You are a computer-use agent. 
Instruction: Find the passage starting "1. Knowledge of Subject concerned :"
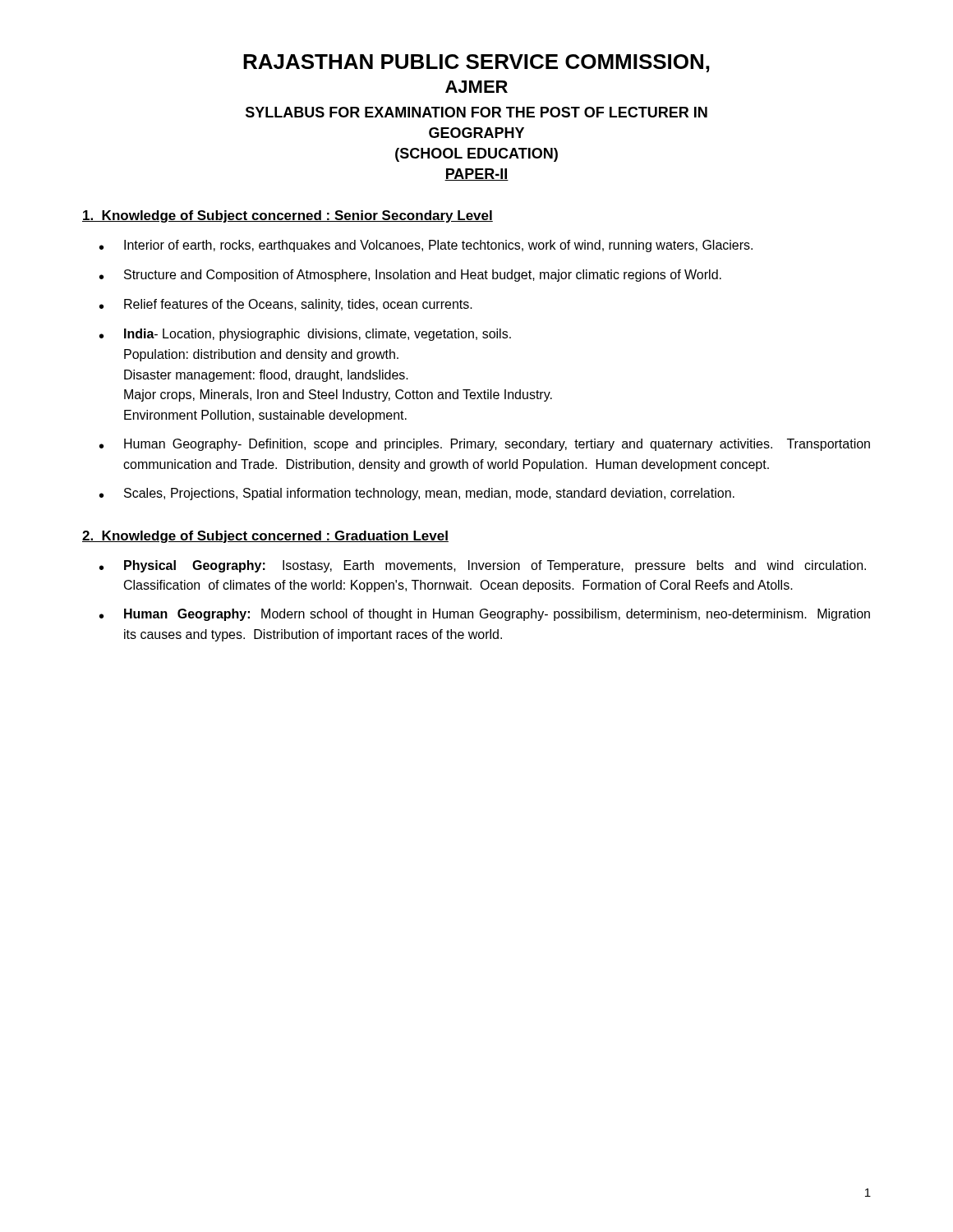(287, 216)
